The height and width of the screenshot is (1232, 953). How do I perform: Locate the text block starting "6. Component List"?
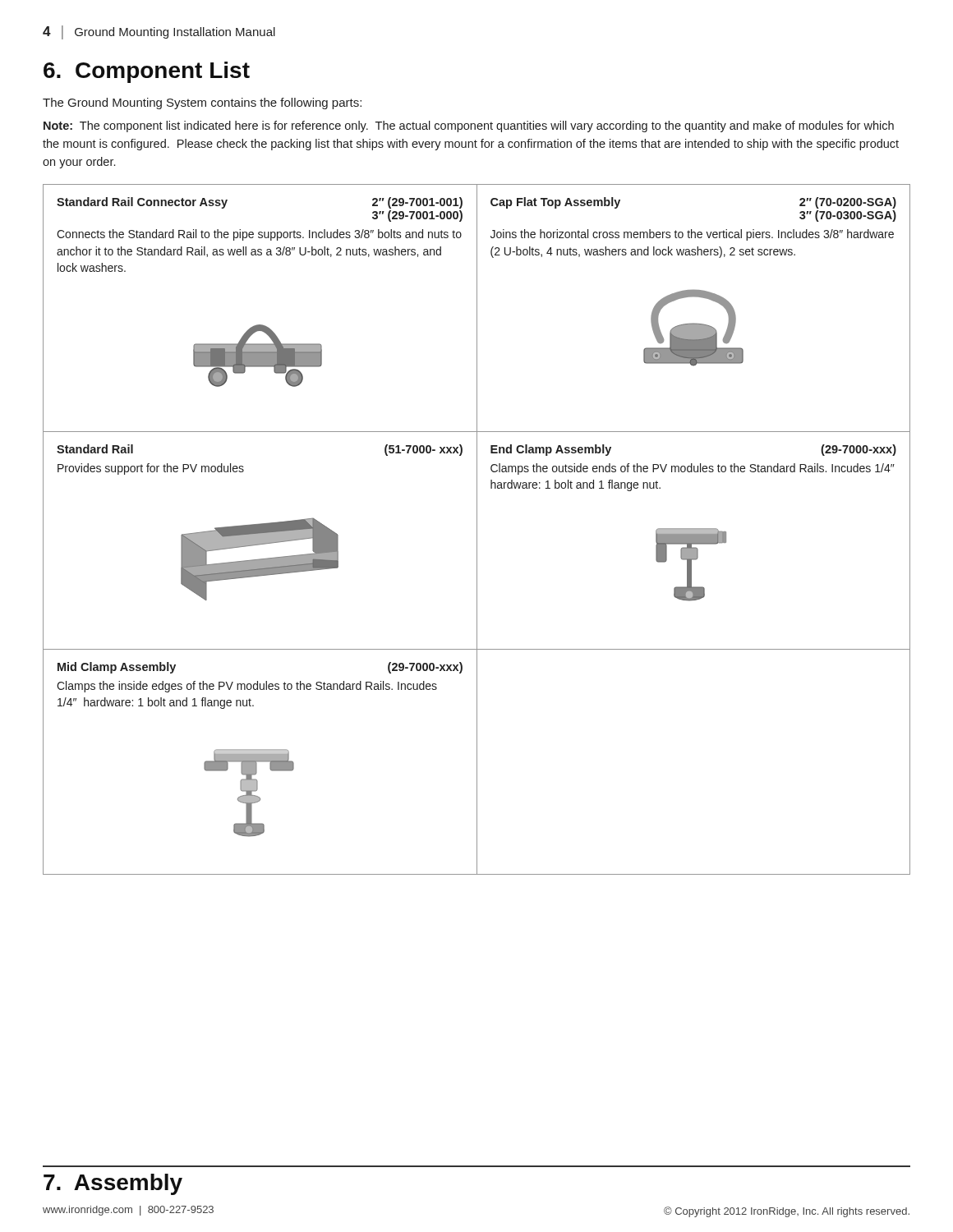pos(146,70)
